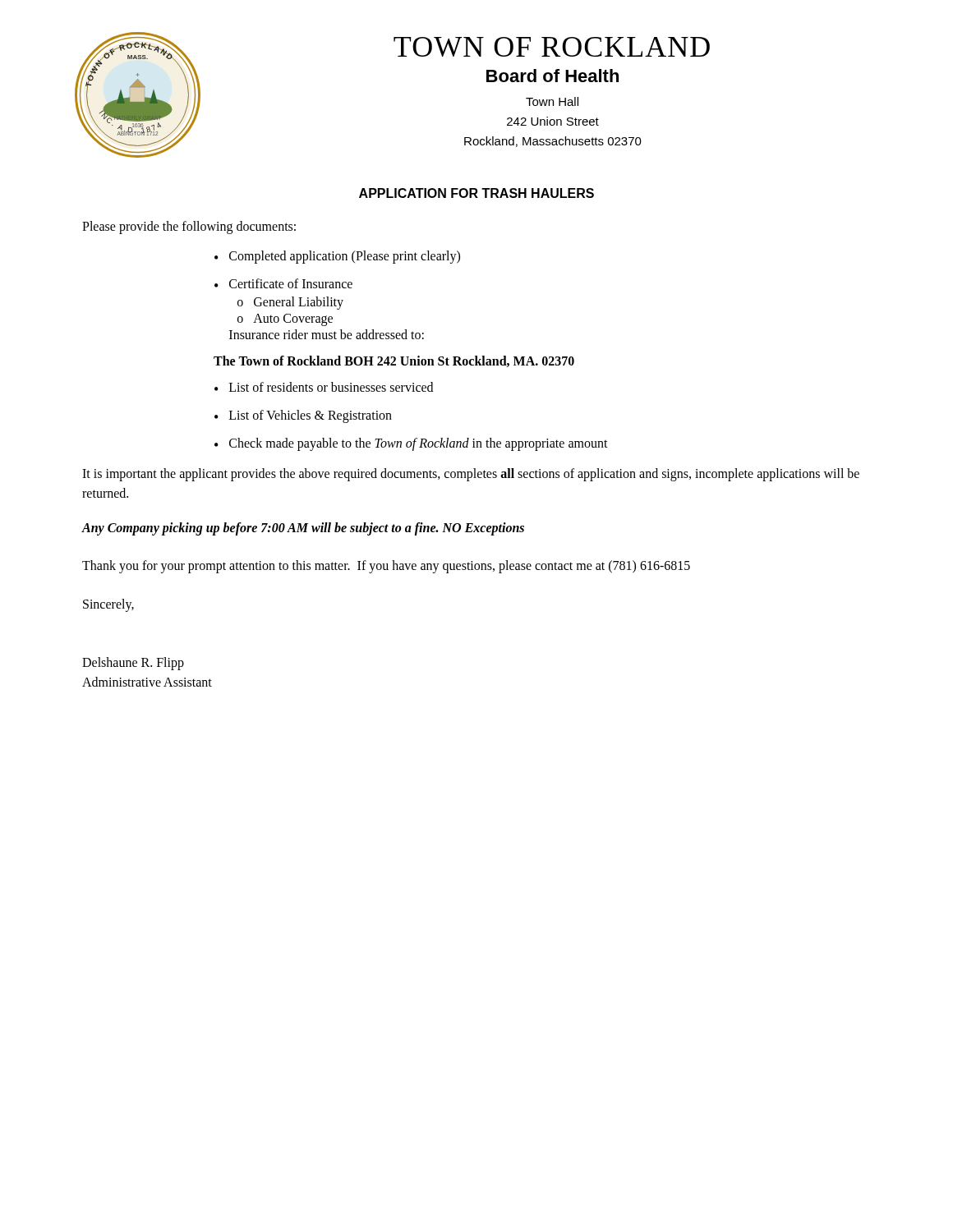The height and width of the screenshot is (1232, 953).
Task: Find the logo
Action: [138, 96]
